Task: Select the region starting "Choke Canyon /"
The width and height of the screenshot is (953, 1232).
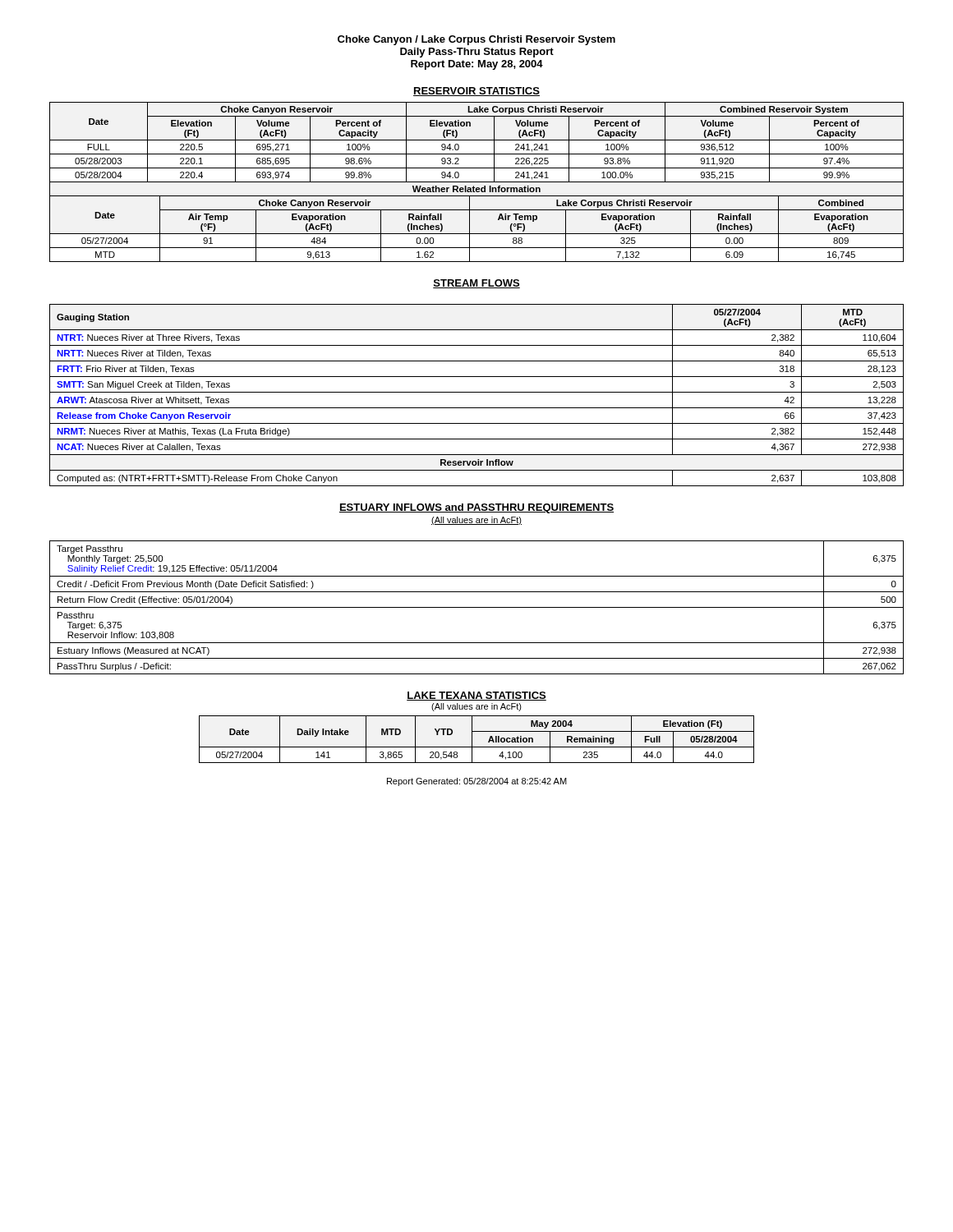Action: point(476,51)
